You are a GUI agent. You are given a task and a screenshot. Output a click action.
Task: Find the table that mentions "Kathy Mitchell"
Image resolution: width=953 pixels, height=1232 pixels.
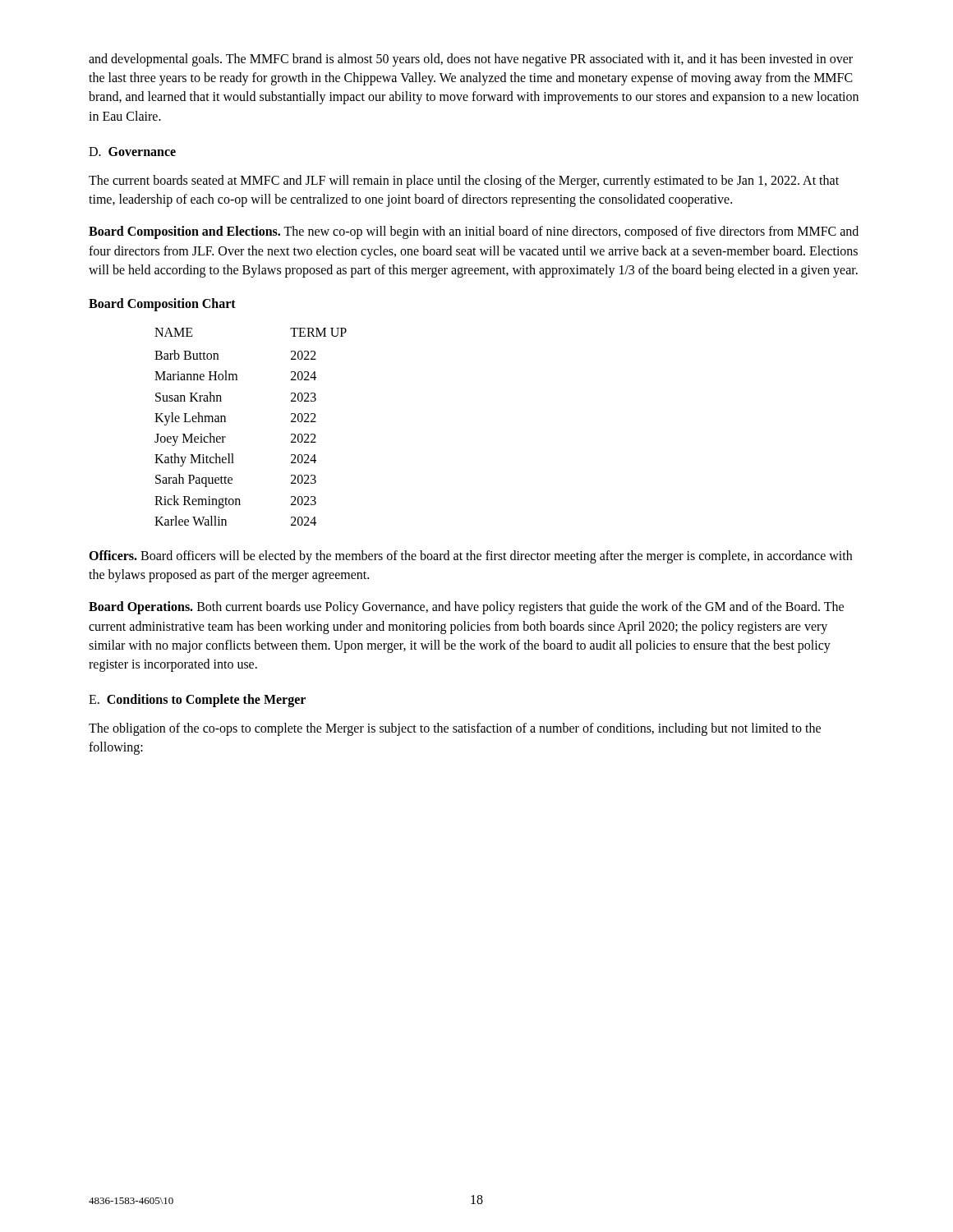point(509,426)
